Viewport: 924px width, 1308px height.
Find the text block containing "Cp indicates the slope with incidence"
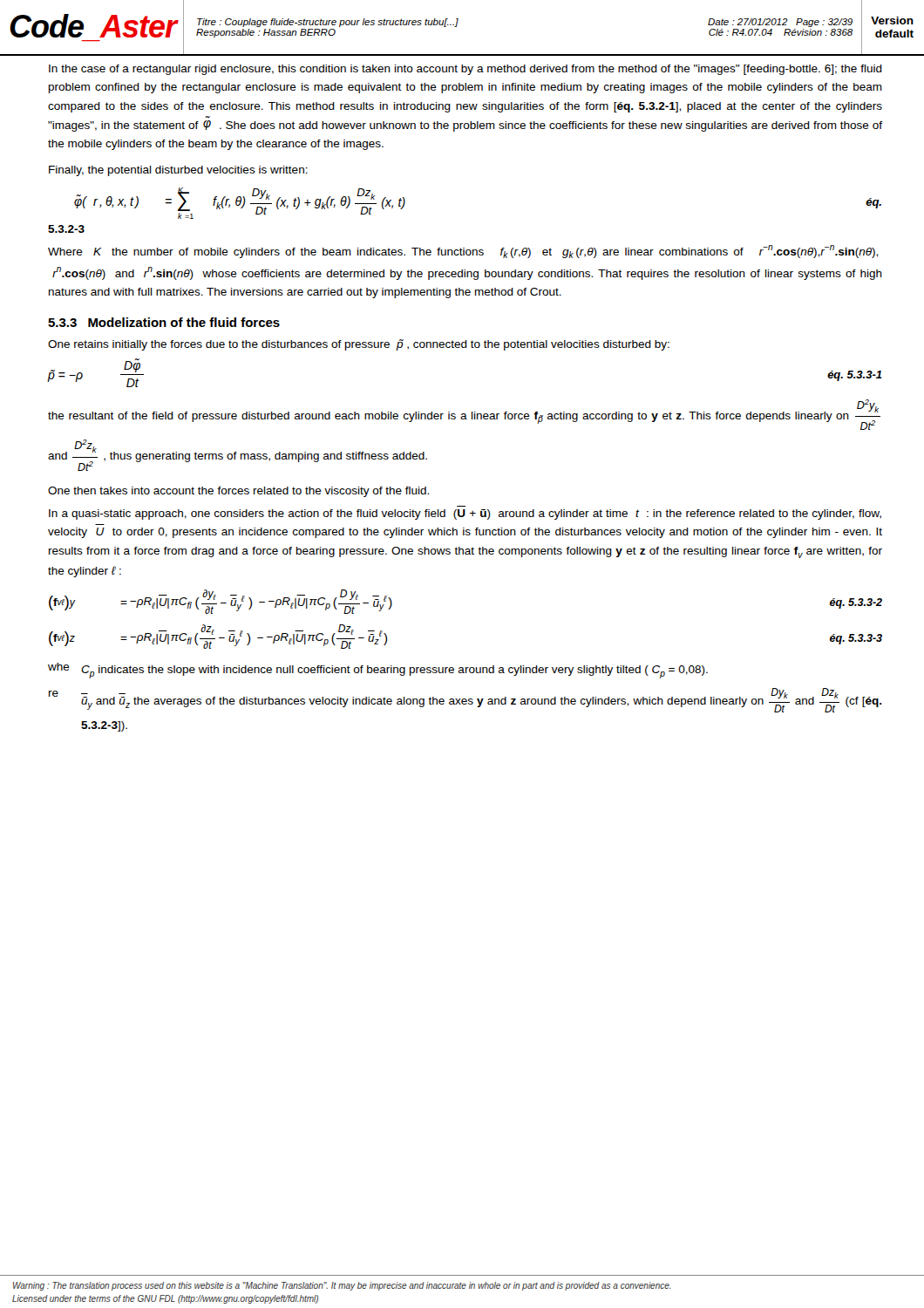395,670
